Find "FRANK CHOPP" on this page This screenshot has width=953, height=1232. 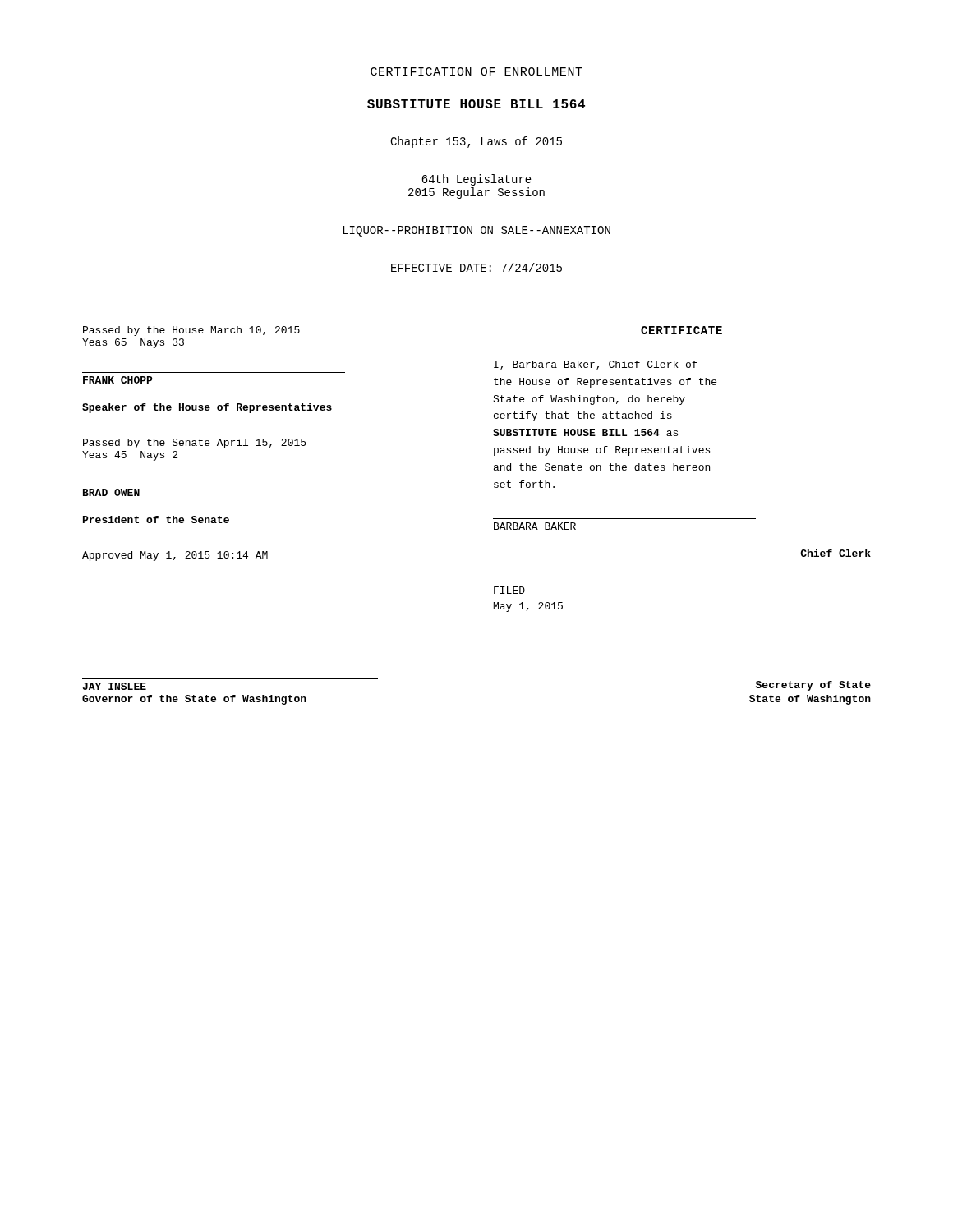coord(263,379)
